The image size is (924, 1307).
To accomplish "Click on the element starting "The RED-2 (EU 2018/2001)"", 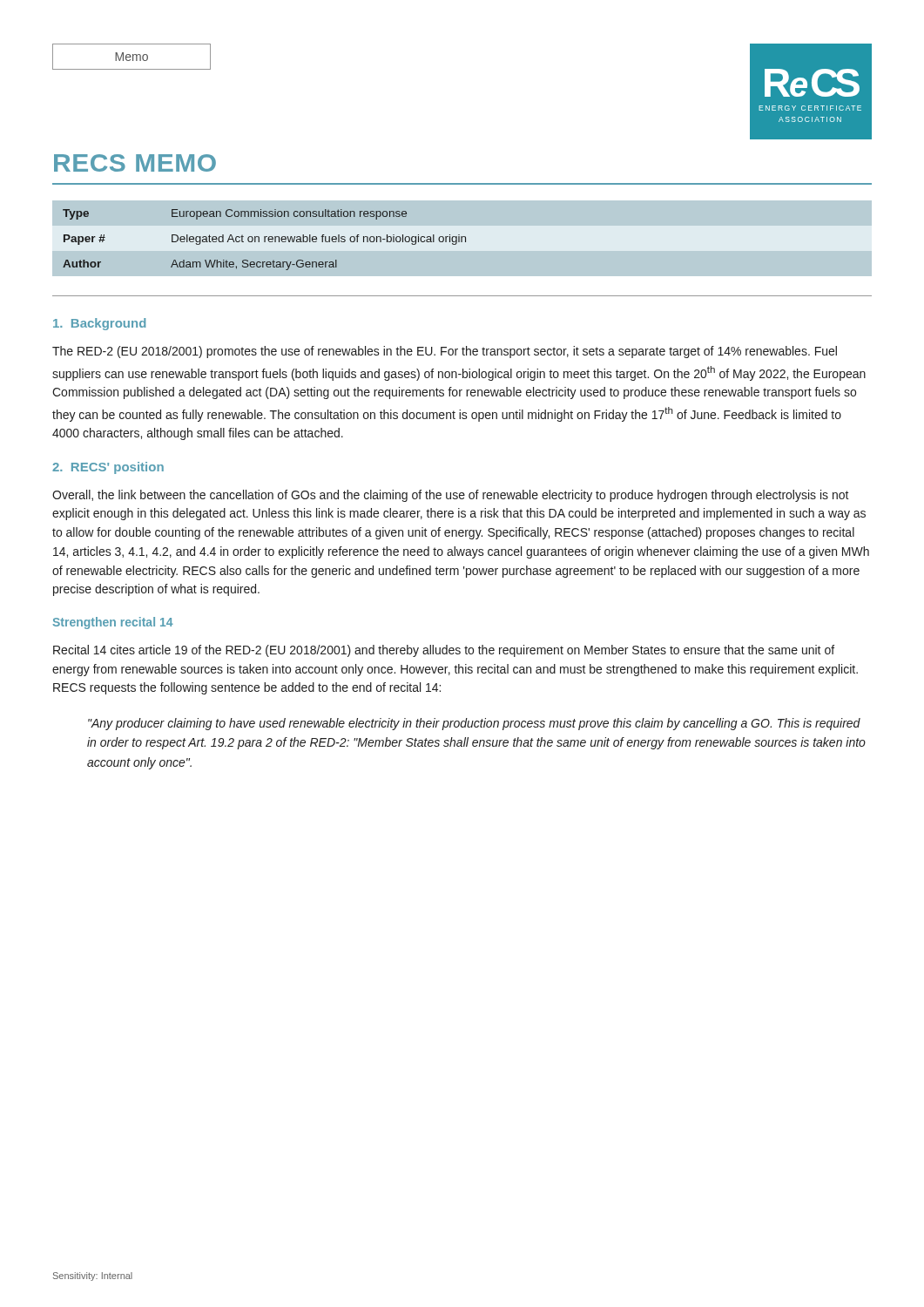I will pyautogui.click(x=462, y=393).
